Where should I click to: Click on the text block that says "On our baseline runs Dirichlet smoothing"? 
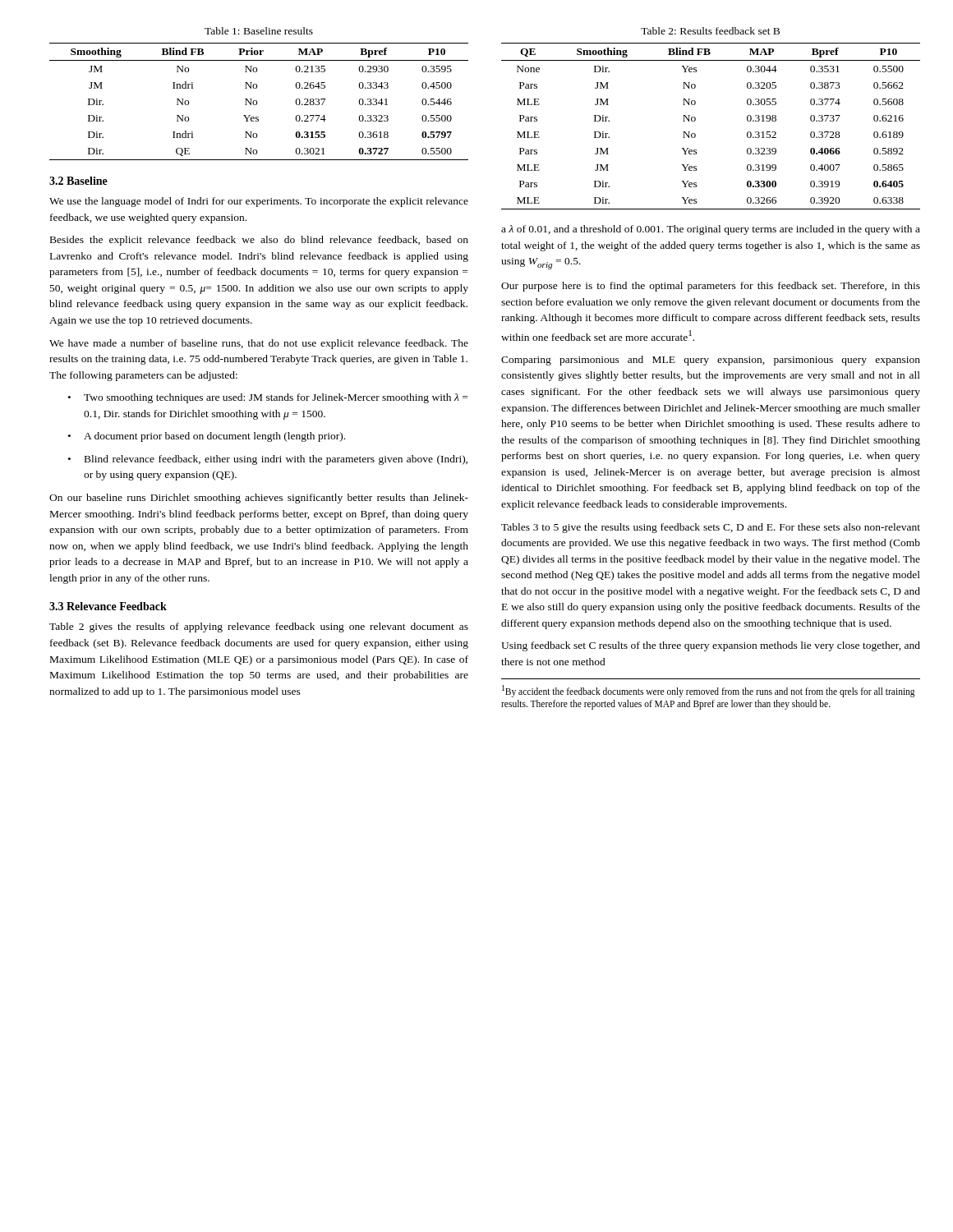[259, 538]
